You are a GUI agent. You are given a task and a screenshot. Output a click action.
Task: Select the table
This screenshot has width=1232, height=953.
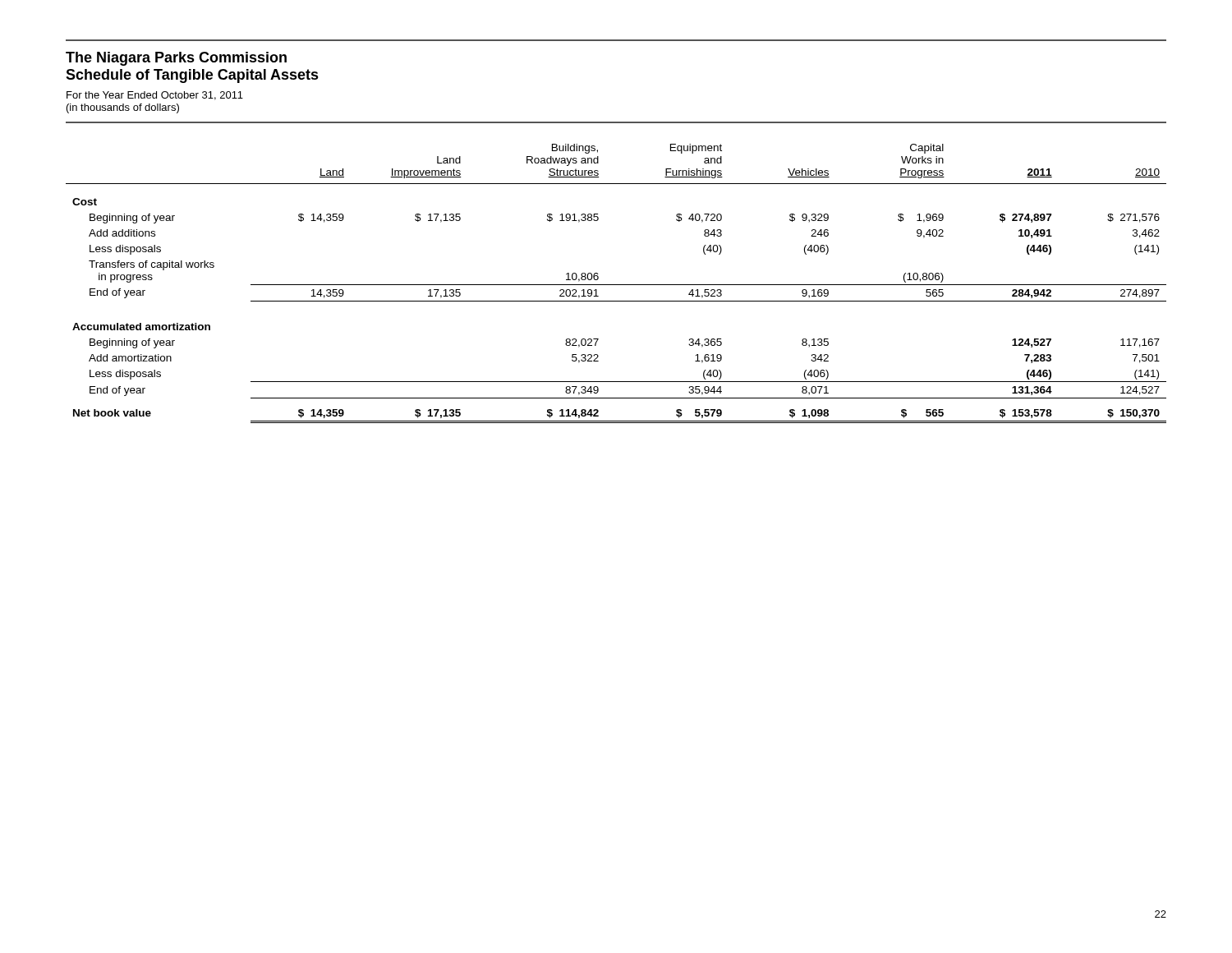(x=616, y=281)
